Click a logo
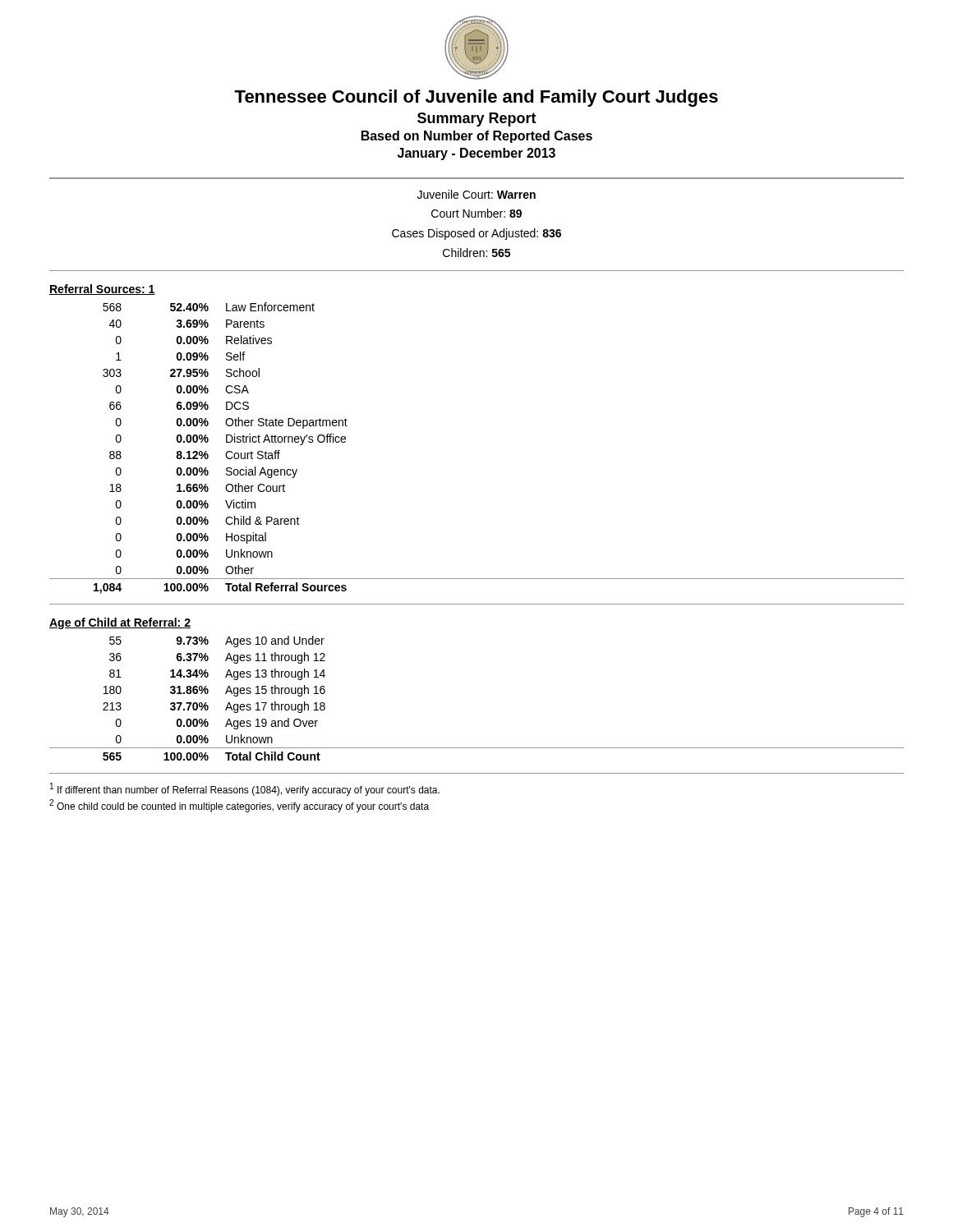This screenshot has width=953, height=1232. (476, 48)
